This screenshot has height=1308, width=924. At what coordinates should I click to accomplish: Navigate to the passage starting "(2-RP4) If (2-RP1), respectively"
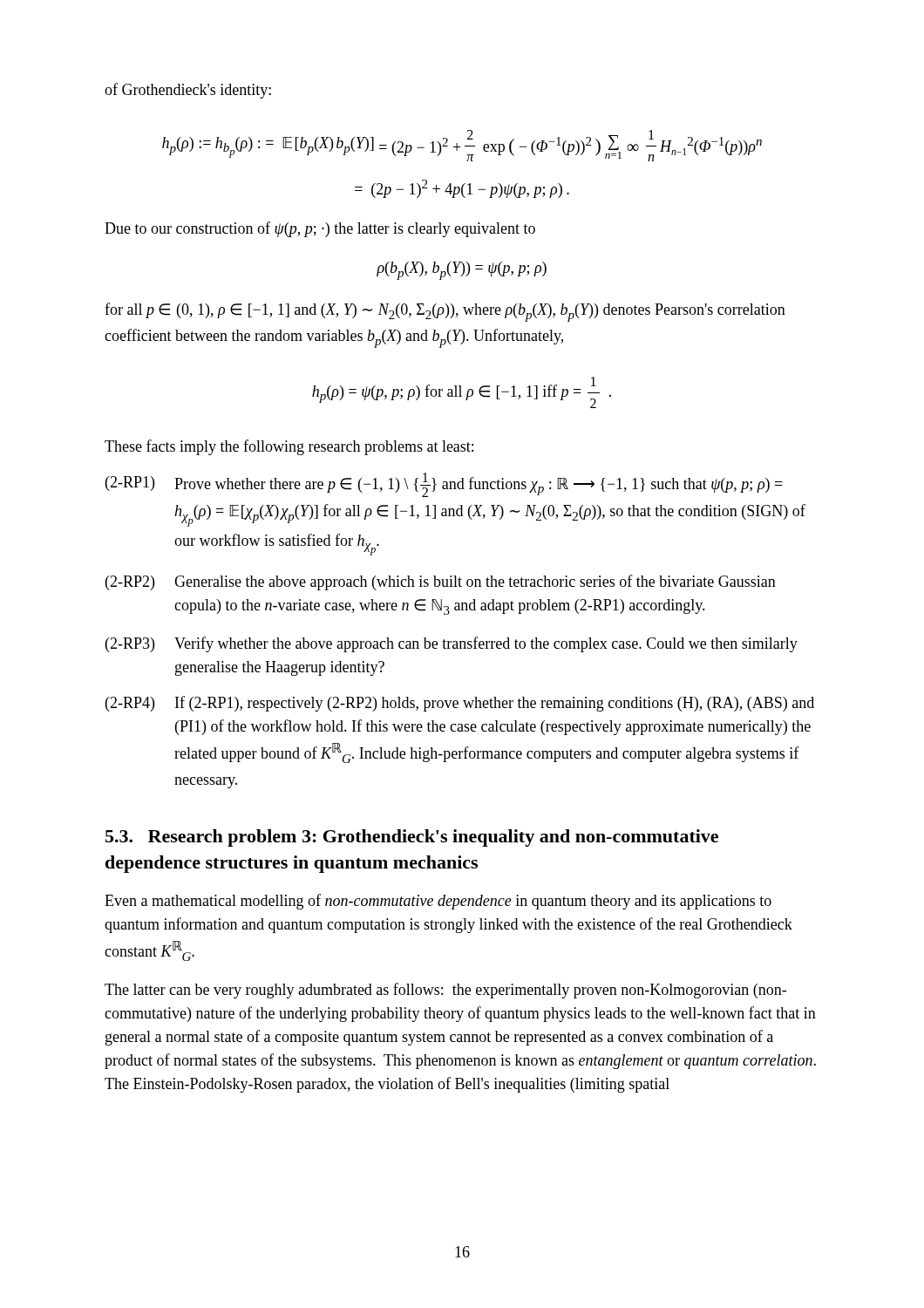tap(462, 742)
